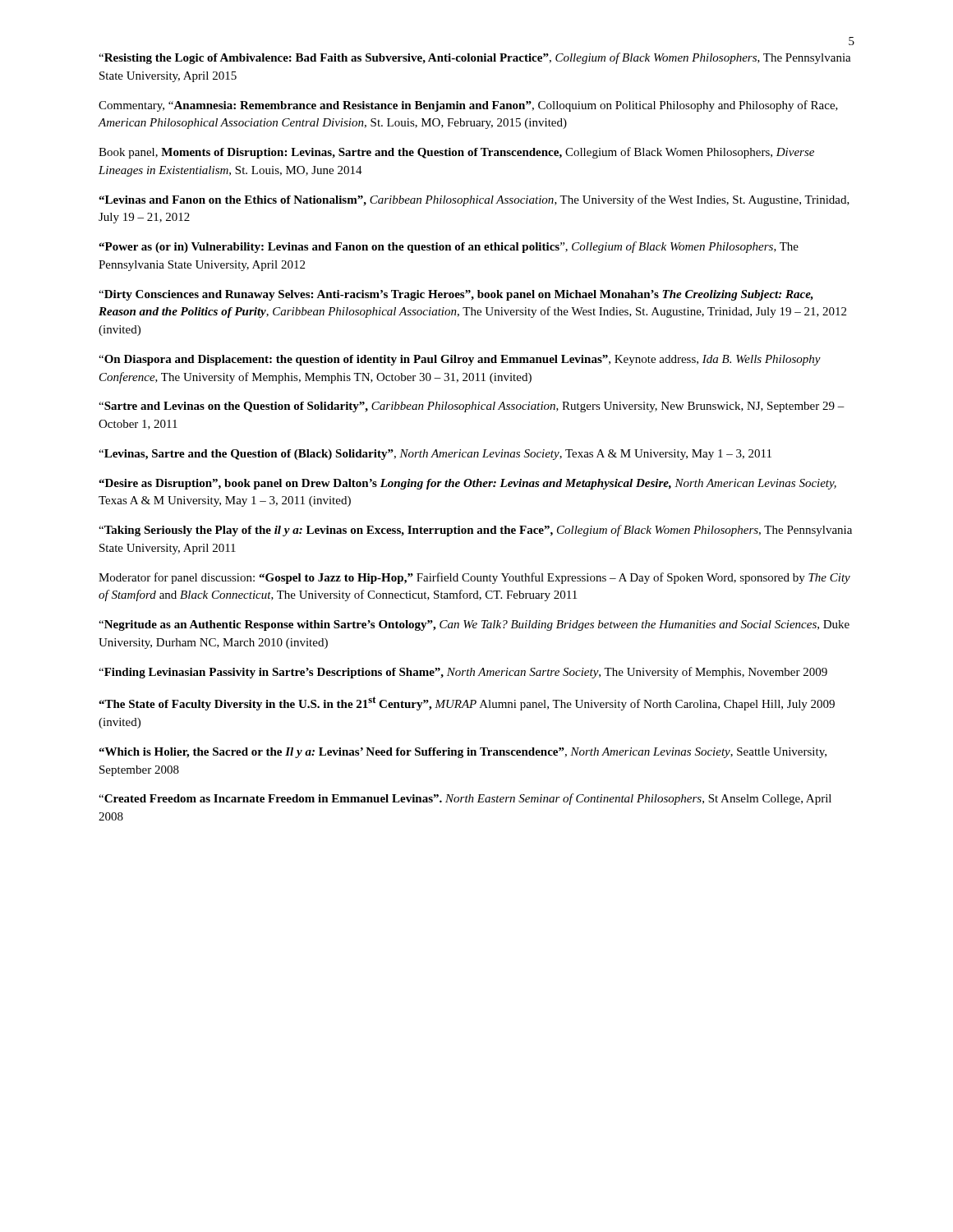
Task: Find the list item that reads "Commentary, “Anamnesia: Remembrance"
Action: (468, 114)
